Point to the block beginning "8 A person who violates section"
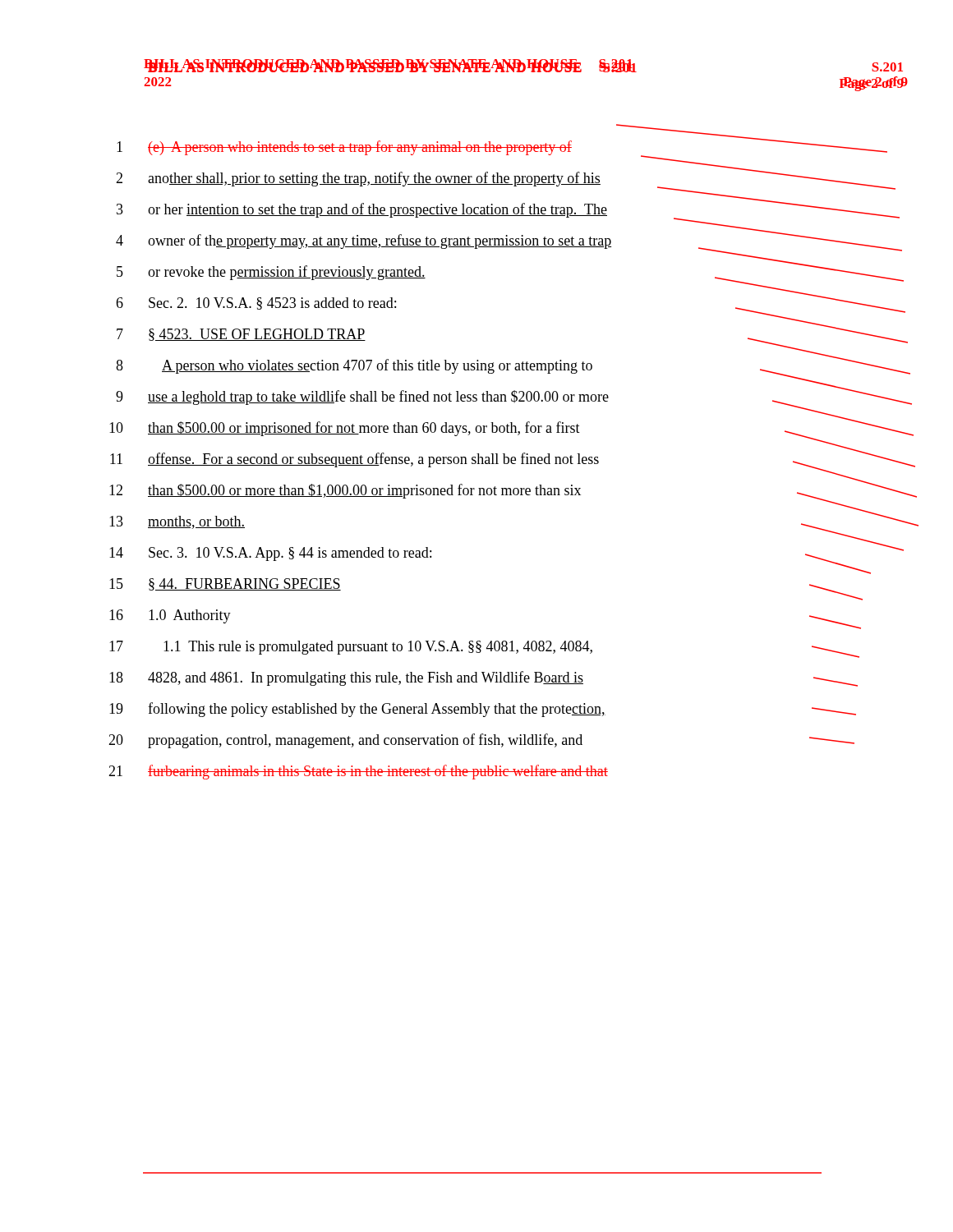This screenshot has width=953, height=1232. [476, 365]
